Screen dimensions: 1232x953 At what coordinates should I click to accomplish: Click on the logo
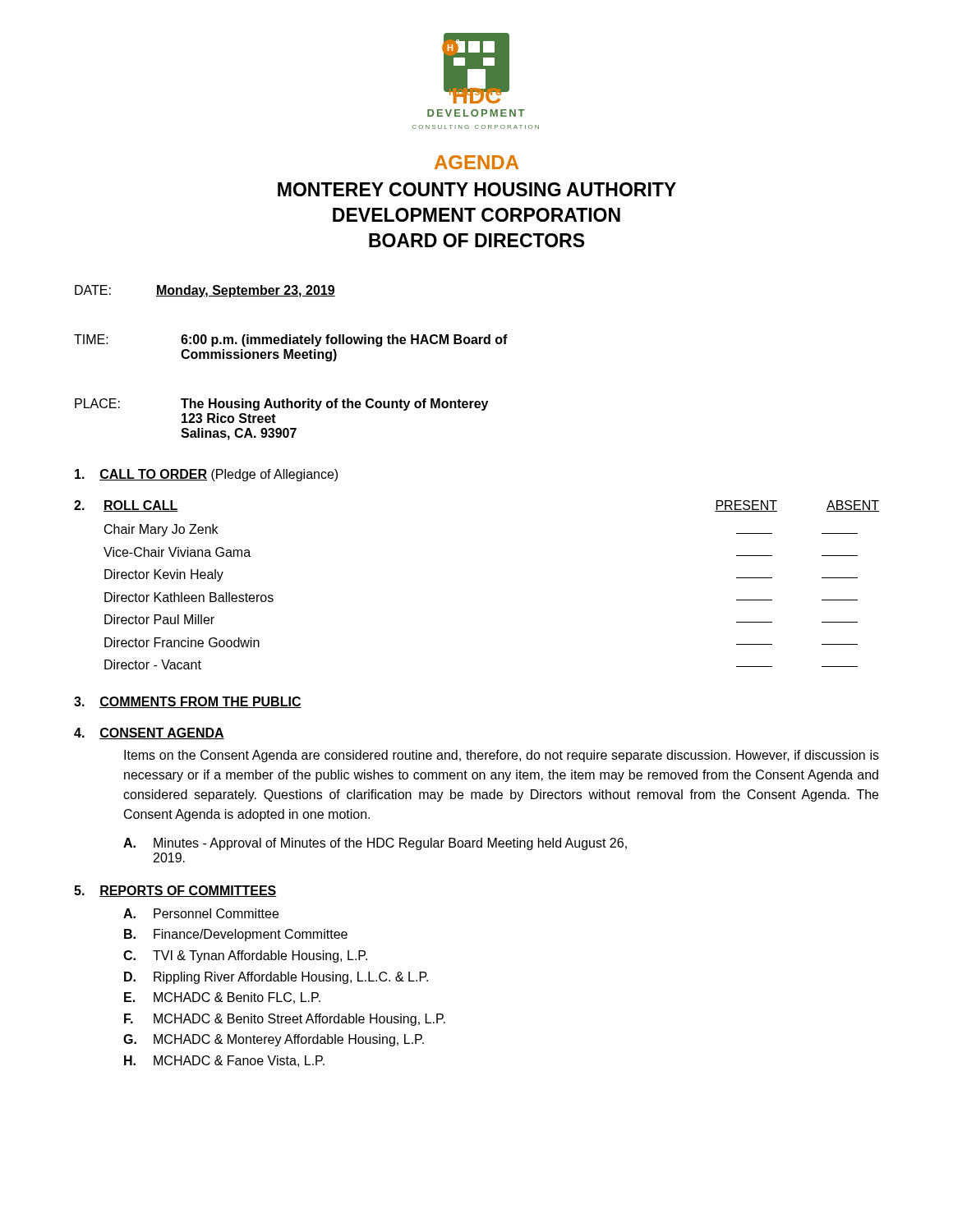point(476,88)
